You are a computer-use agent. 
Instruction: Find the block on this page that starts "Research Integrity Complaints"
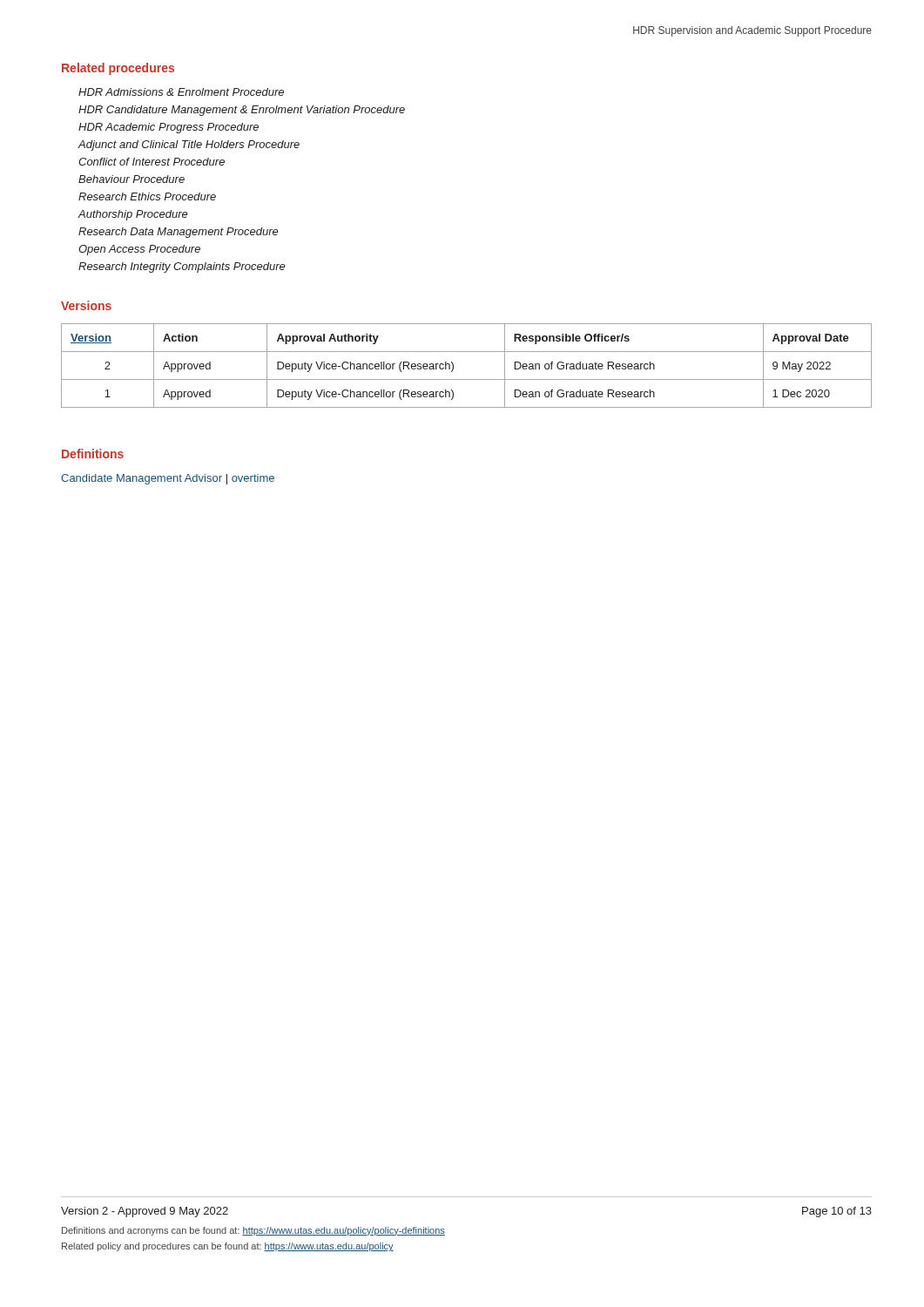[182, 266]
